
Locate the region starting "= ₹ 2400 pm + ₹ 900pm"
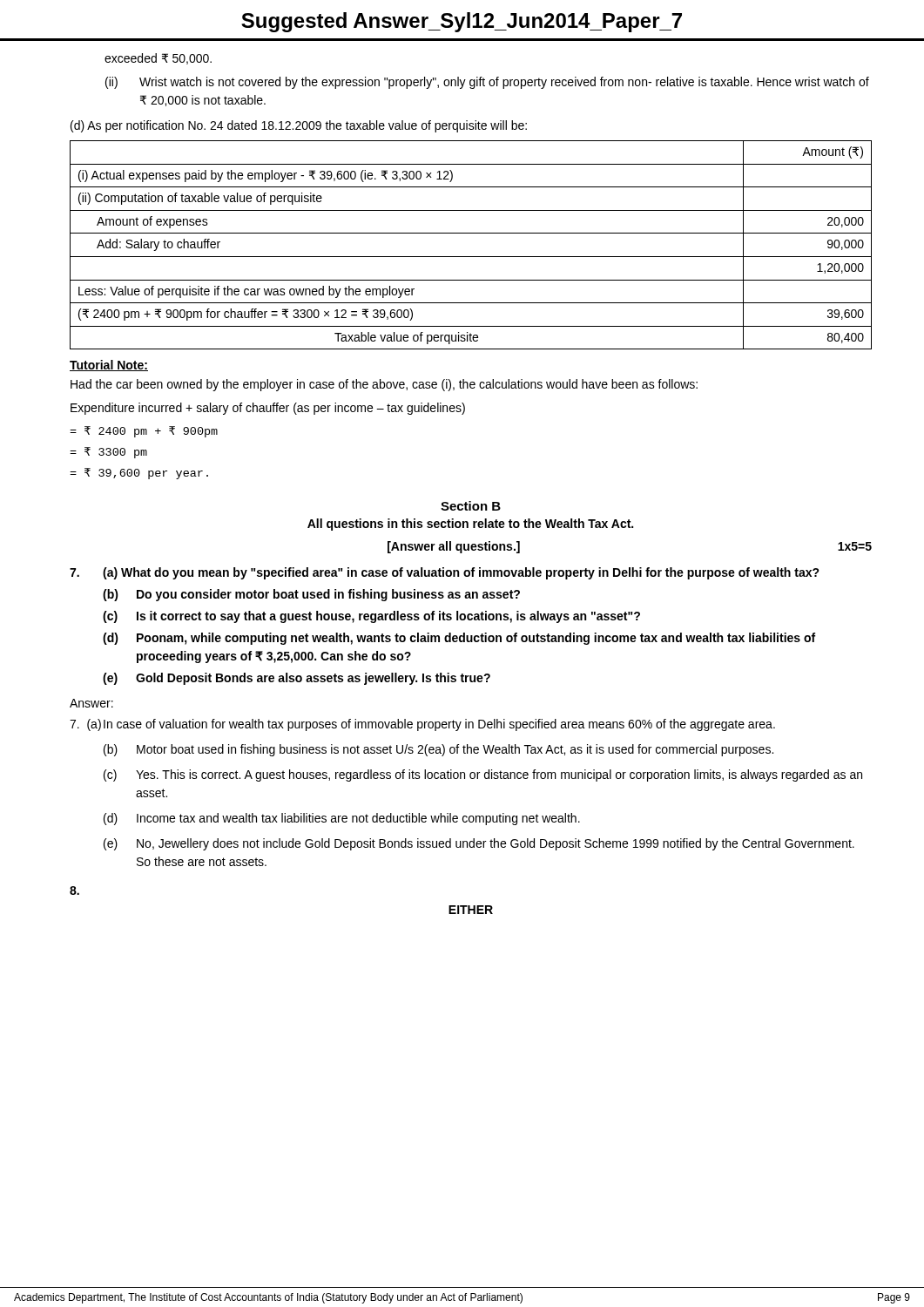point(144,432)
